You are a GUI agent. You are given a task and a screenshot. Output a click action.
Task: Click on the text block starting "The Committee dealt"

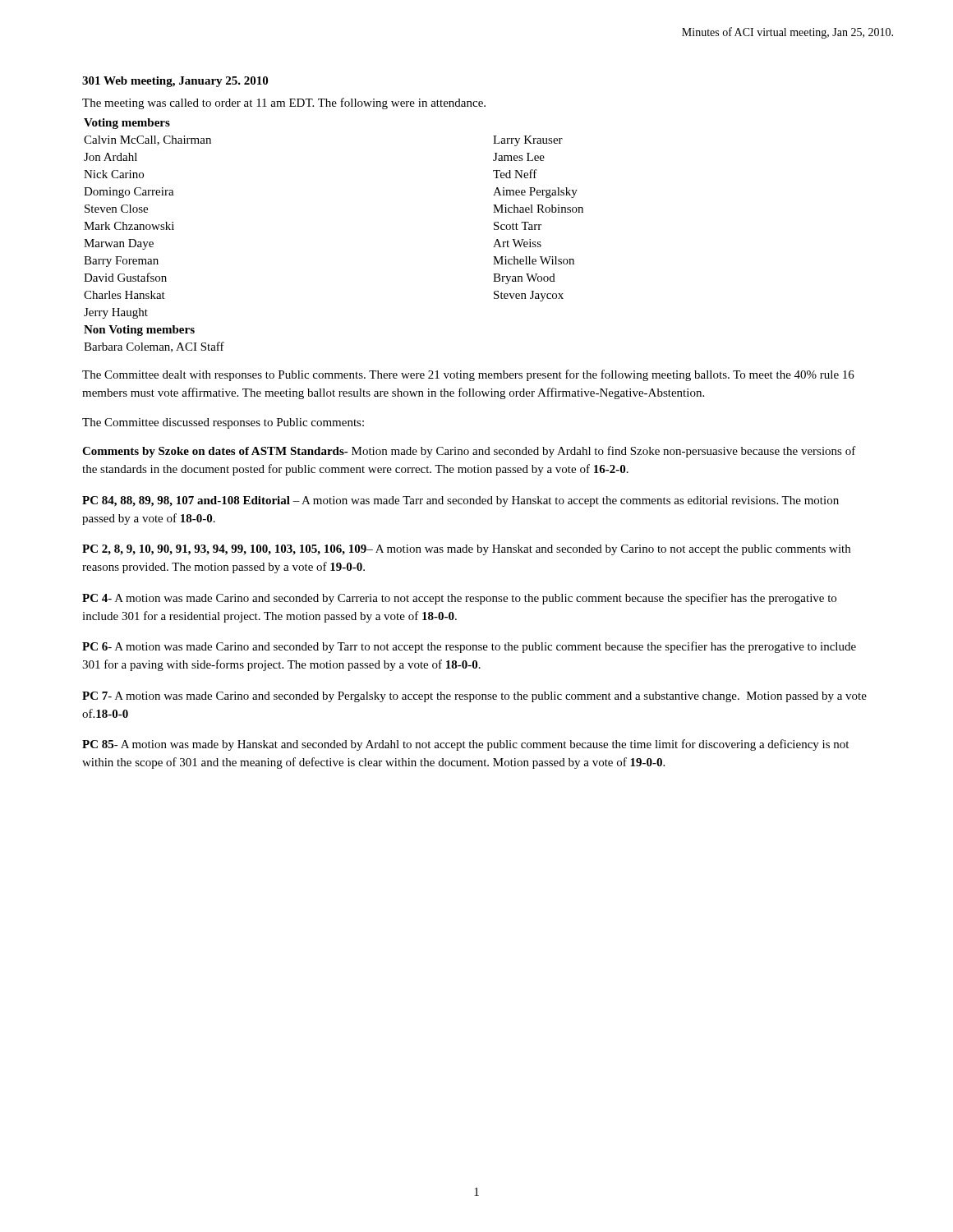coord(468,383)
